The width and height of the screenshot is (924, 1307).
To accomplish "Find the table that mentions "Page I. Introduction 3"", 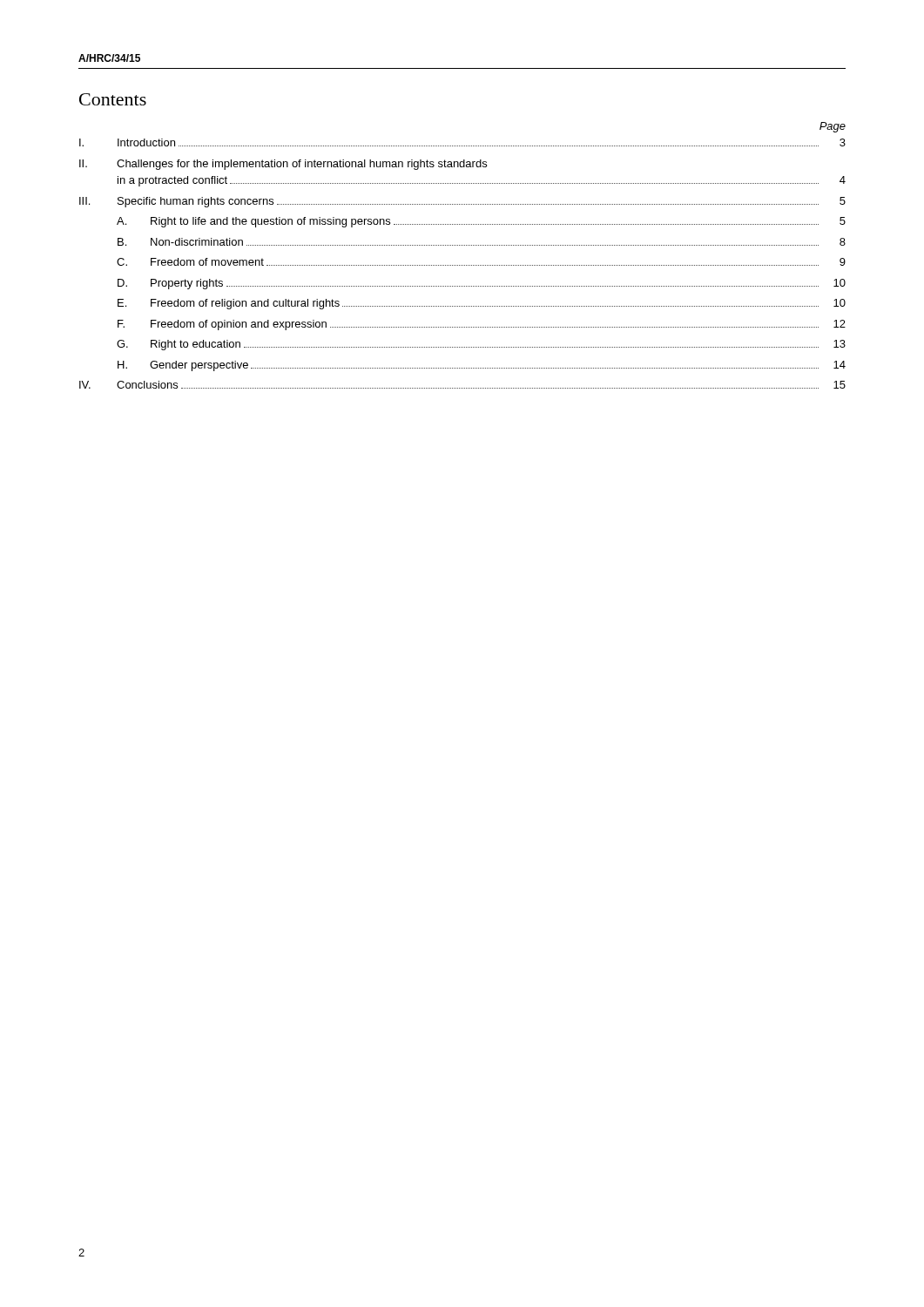I will pos(462,256).
